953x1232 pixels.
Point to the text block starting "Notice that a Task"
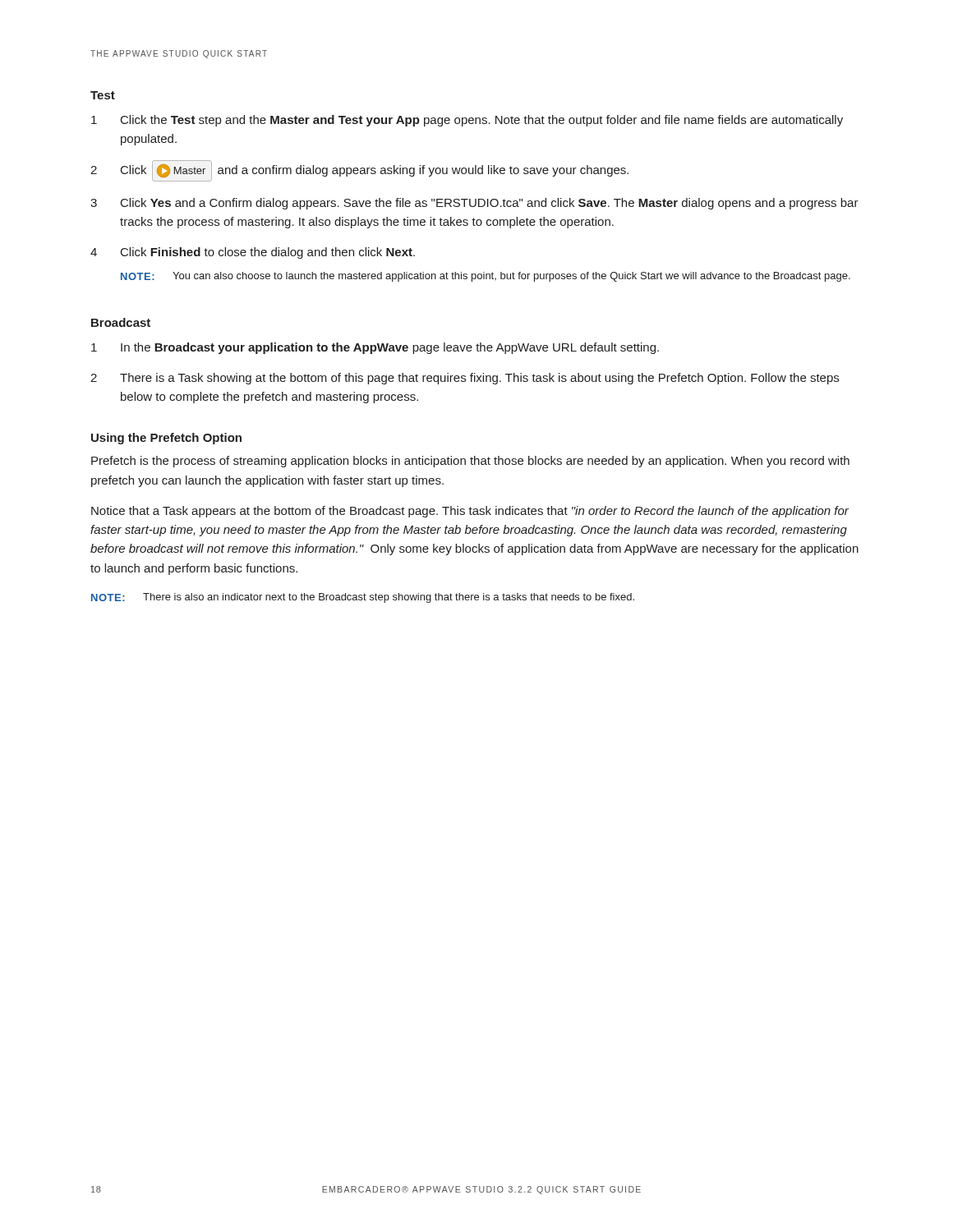click(475, 539)
